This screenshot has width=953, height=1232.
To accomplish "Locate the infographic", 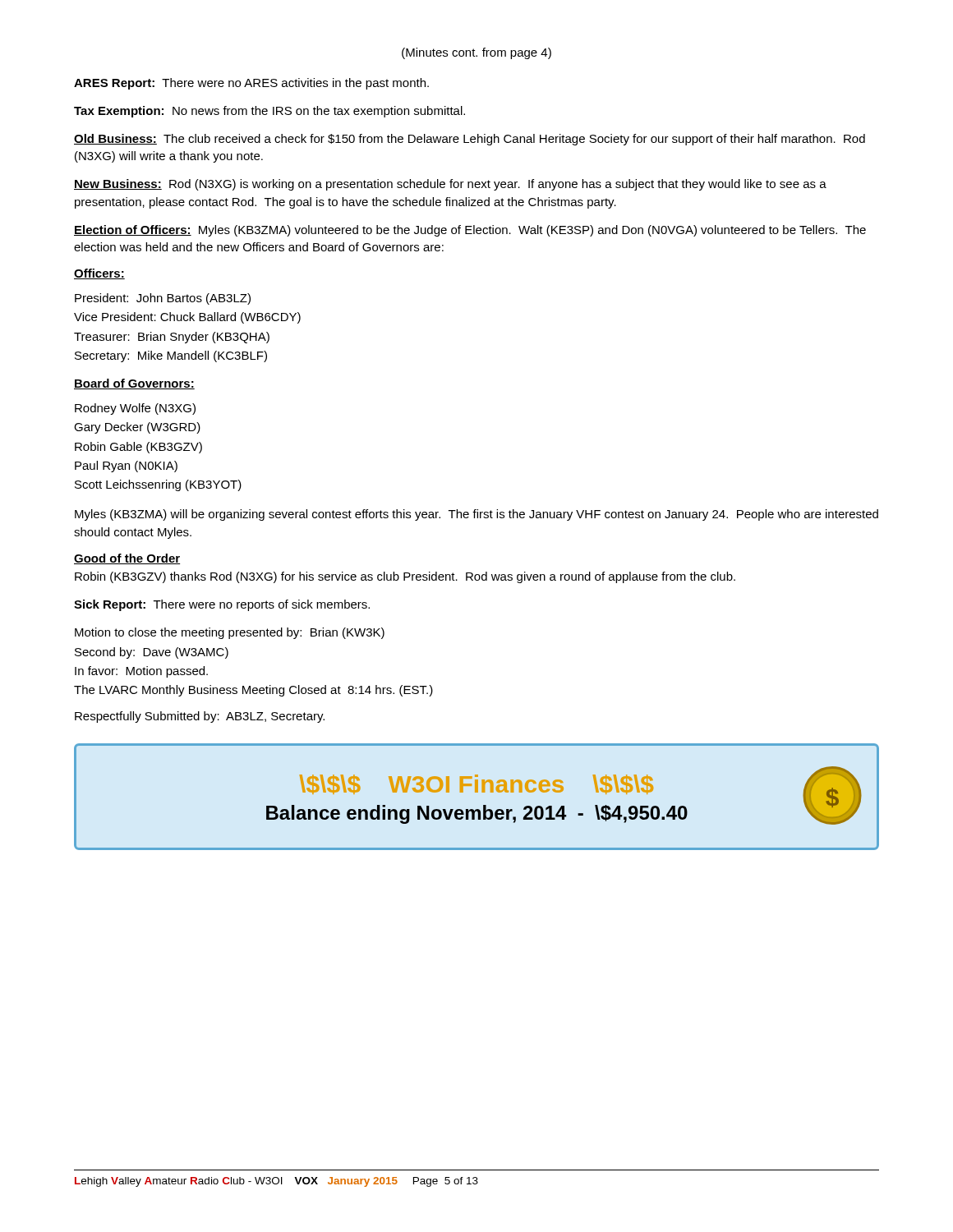I will tap(476, 797).
